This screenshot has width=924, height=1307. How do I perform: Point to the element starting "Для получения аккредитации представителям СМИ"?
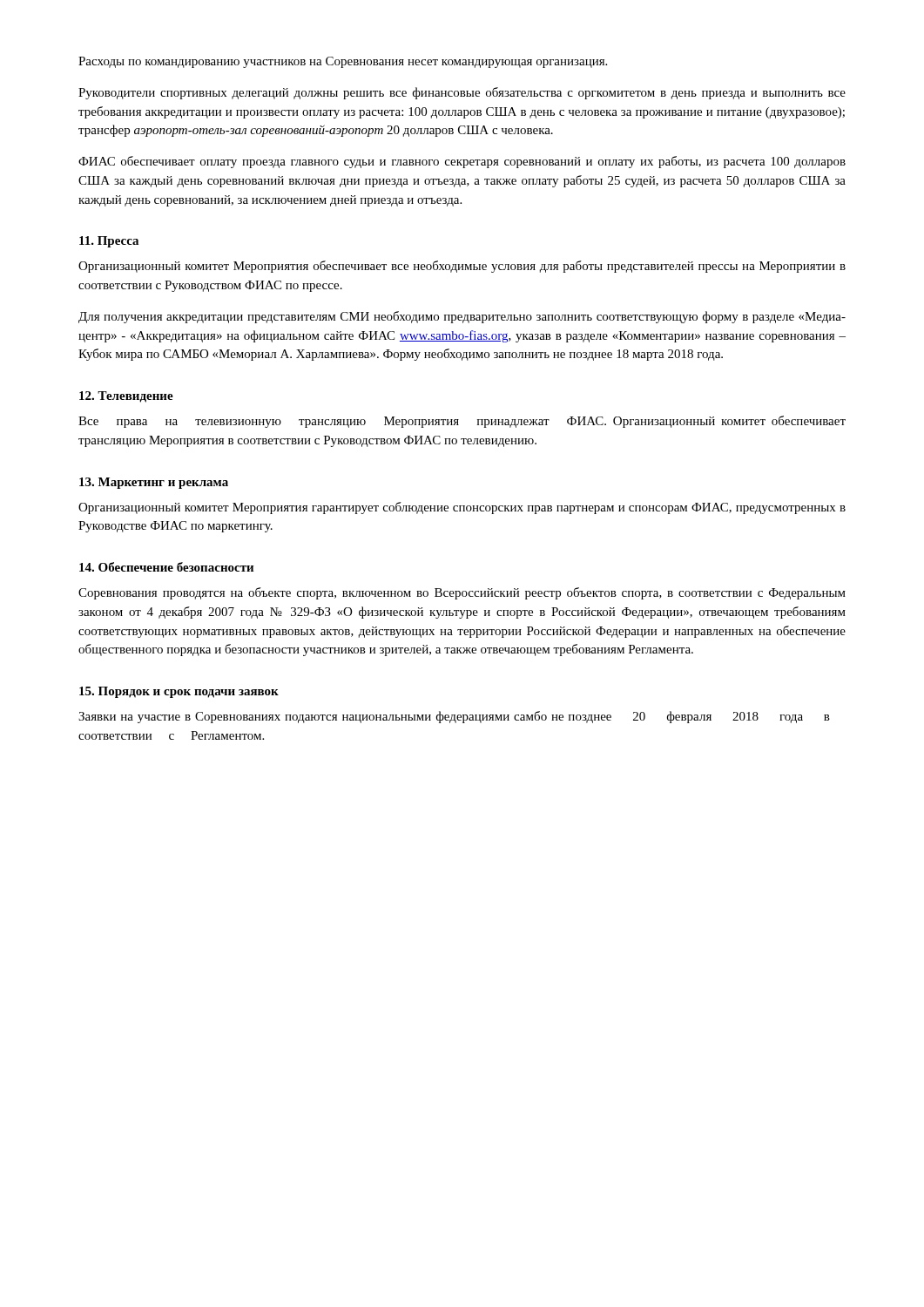click(462, 335)
